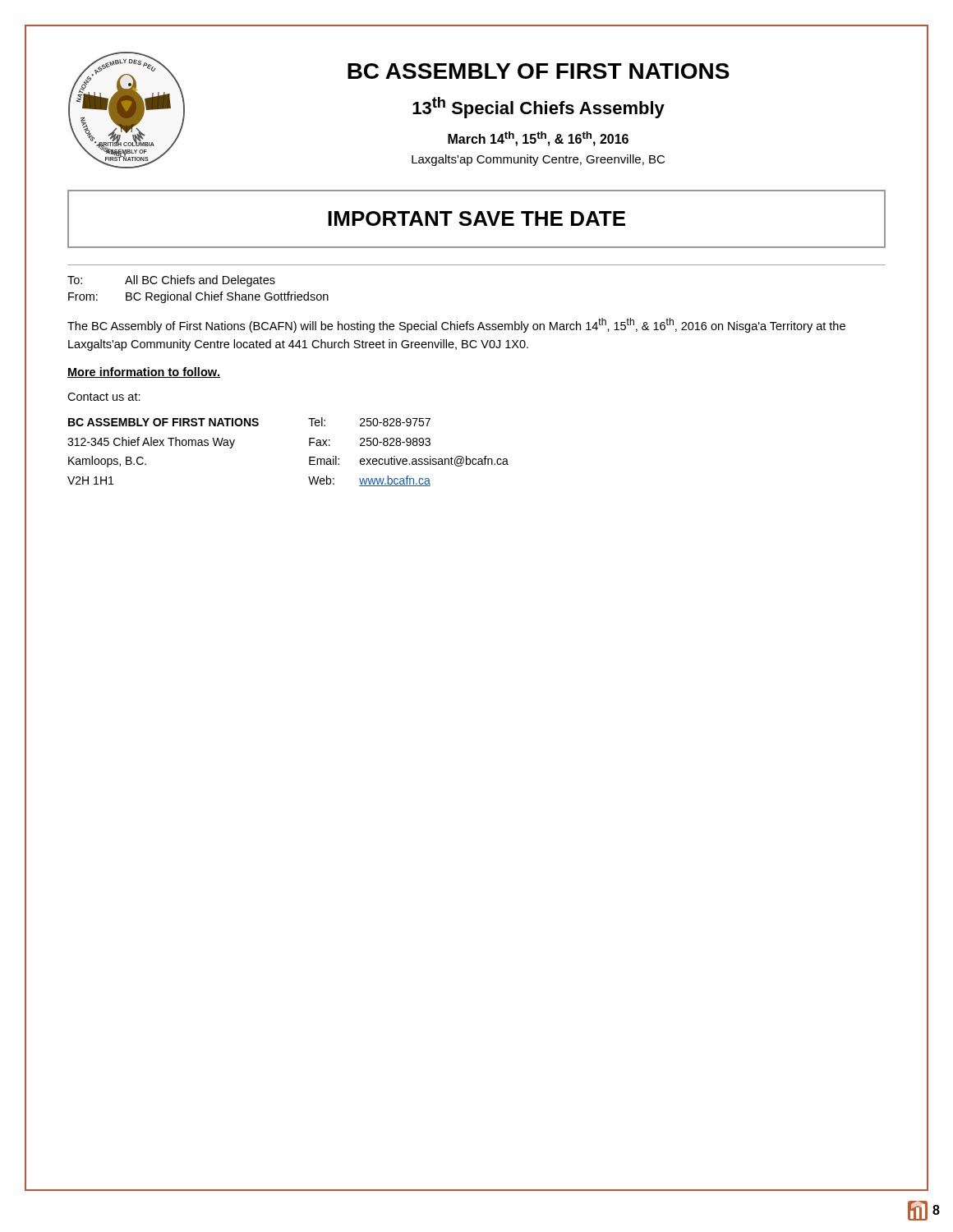Where does it say "Laxgalts'ap Community Centre, Greenville, BC"?
This screenshot has height=1232, width=953.
[x=538, y=159]
